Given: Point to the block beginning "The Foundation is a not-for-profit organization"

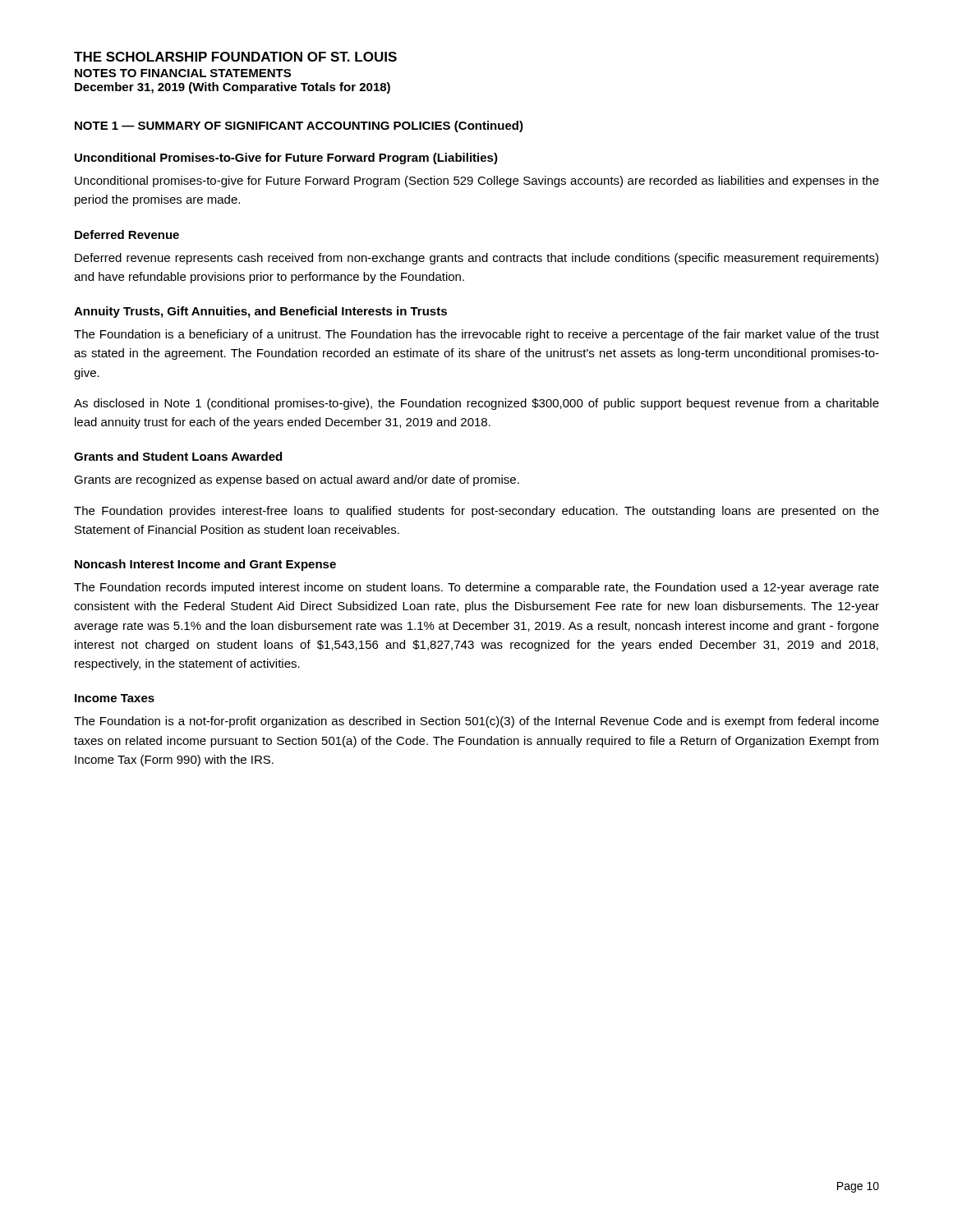Looking at the screenshot, I should tap(476, 740).
